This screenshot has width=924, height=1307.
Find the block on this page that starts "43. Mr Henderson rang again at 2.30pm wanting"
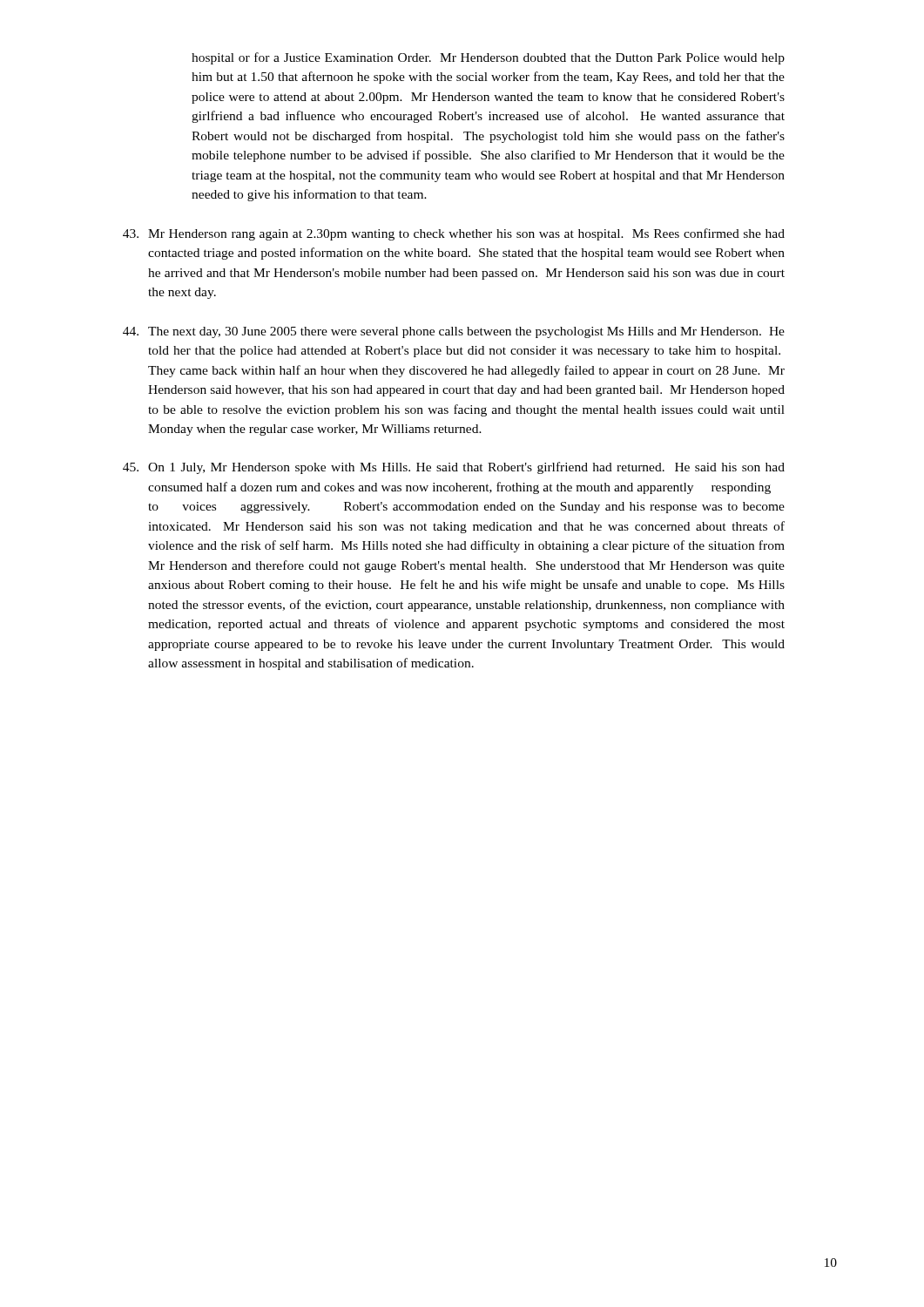coord(436,263)
